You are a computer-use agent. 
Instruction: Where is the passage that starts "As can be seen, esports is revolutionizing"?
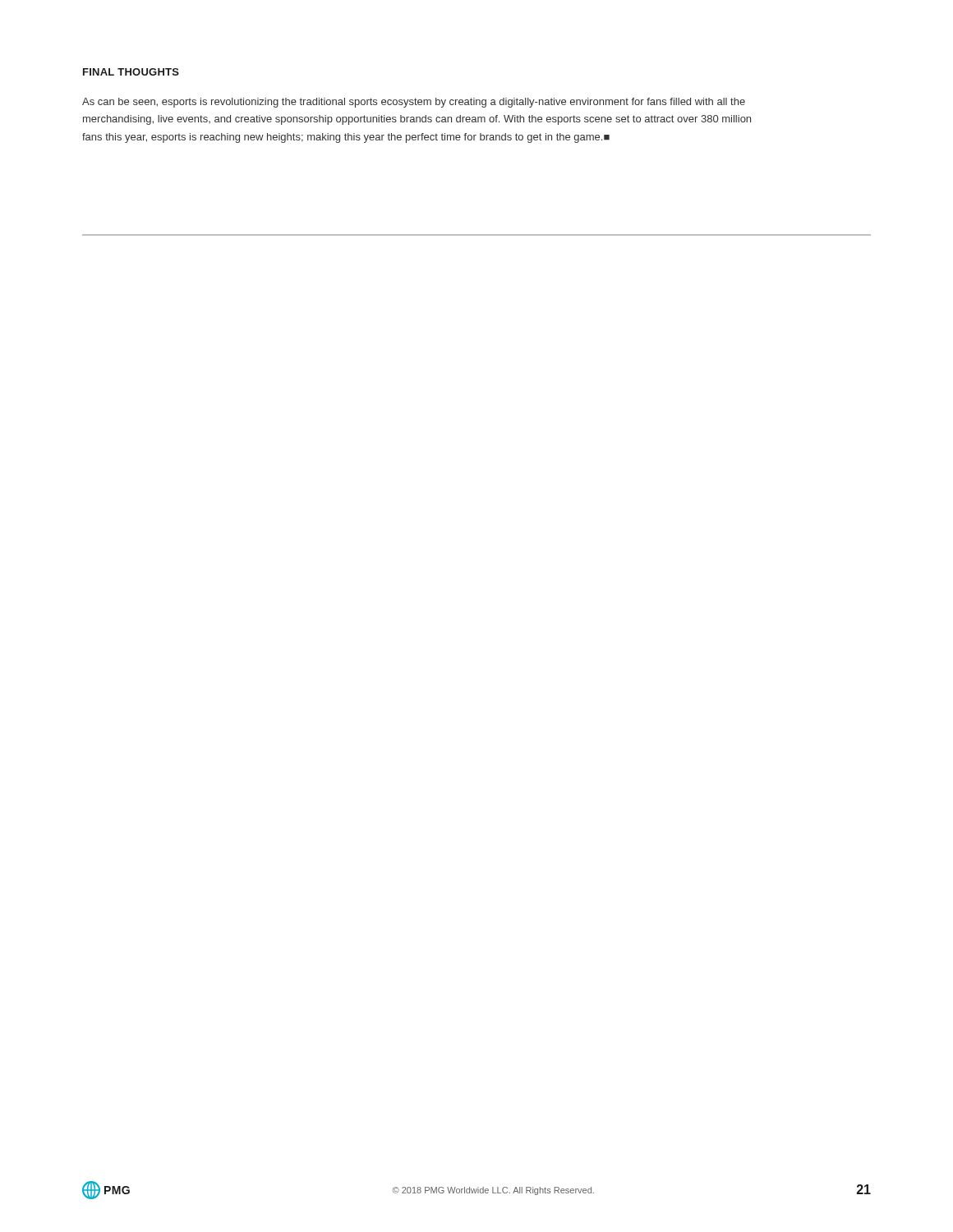click(x=417, y=119)
